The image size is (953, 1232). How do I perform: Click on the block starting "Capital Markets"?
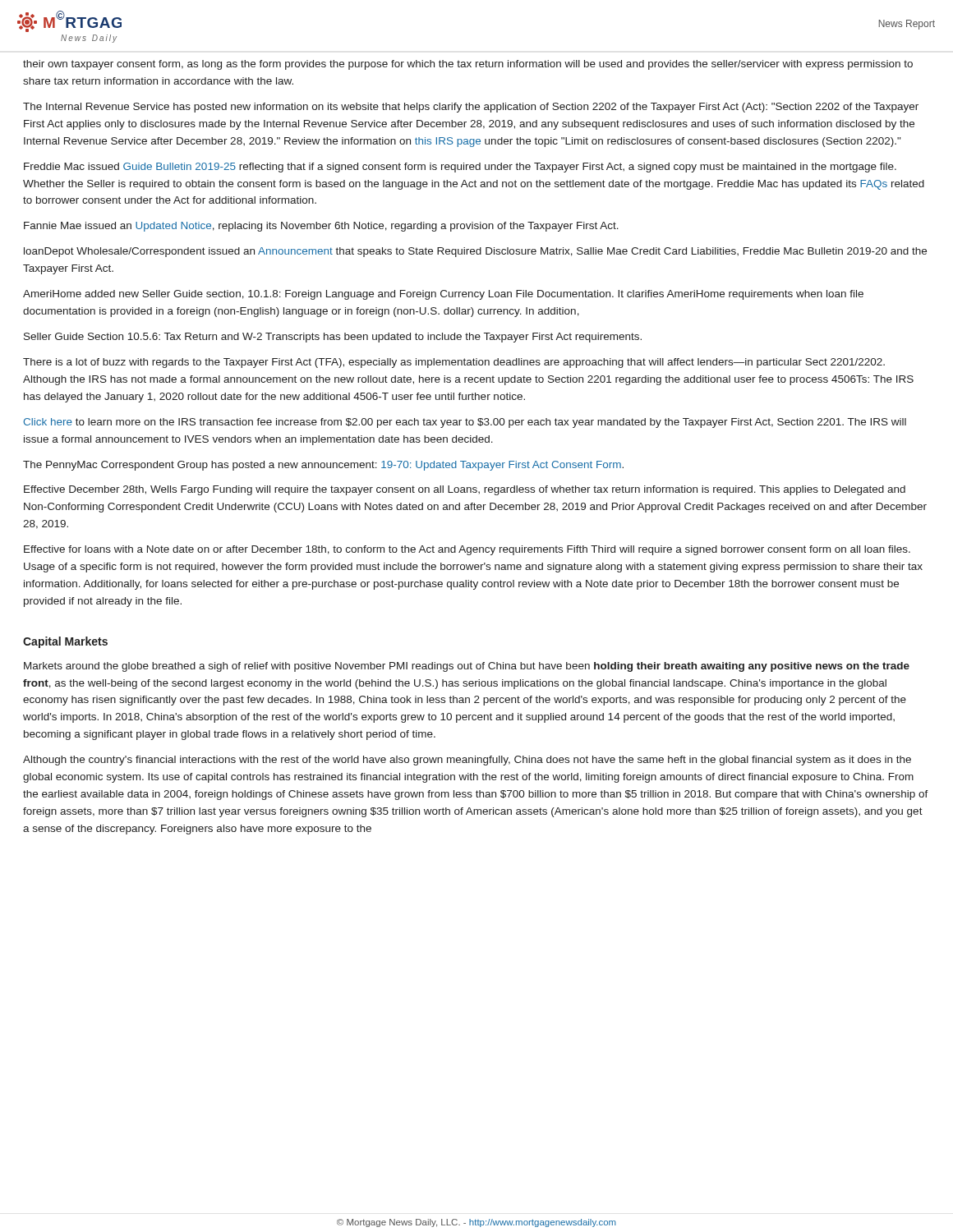click(x=65, y=642)
